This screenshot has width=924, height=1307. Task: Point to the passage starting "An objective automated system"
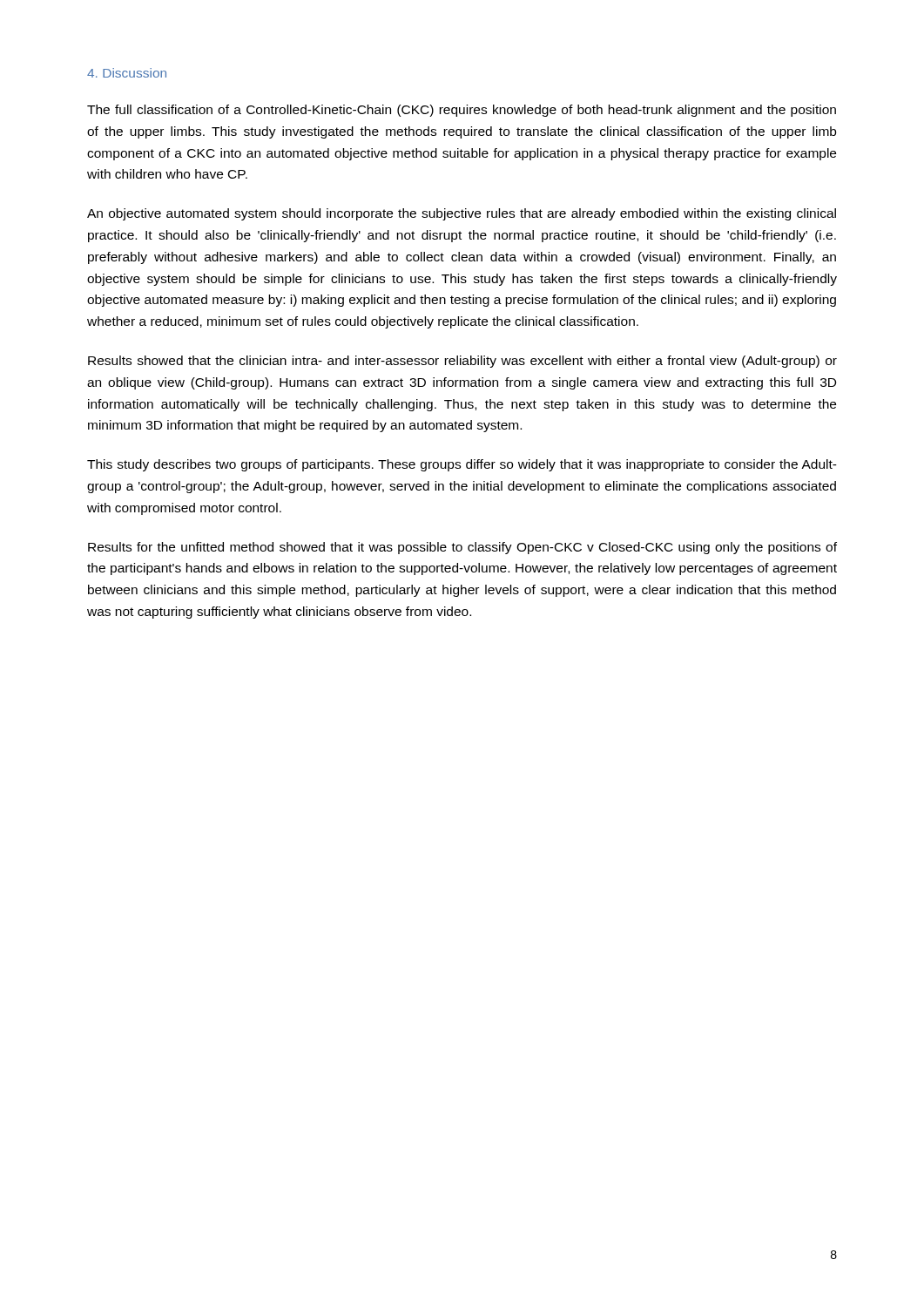(462, 268)
